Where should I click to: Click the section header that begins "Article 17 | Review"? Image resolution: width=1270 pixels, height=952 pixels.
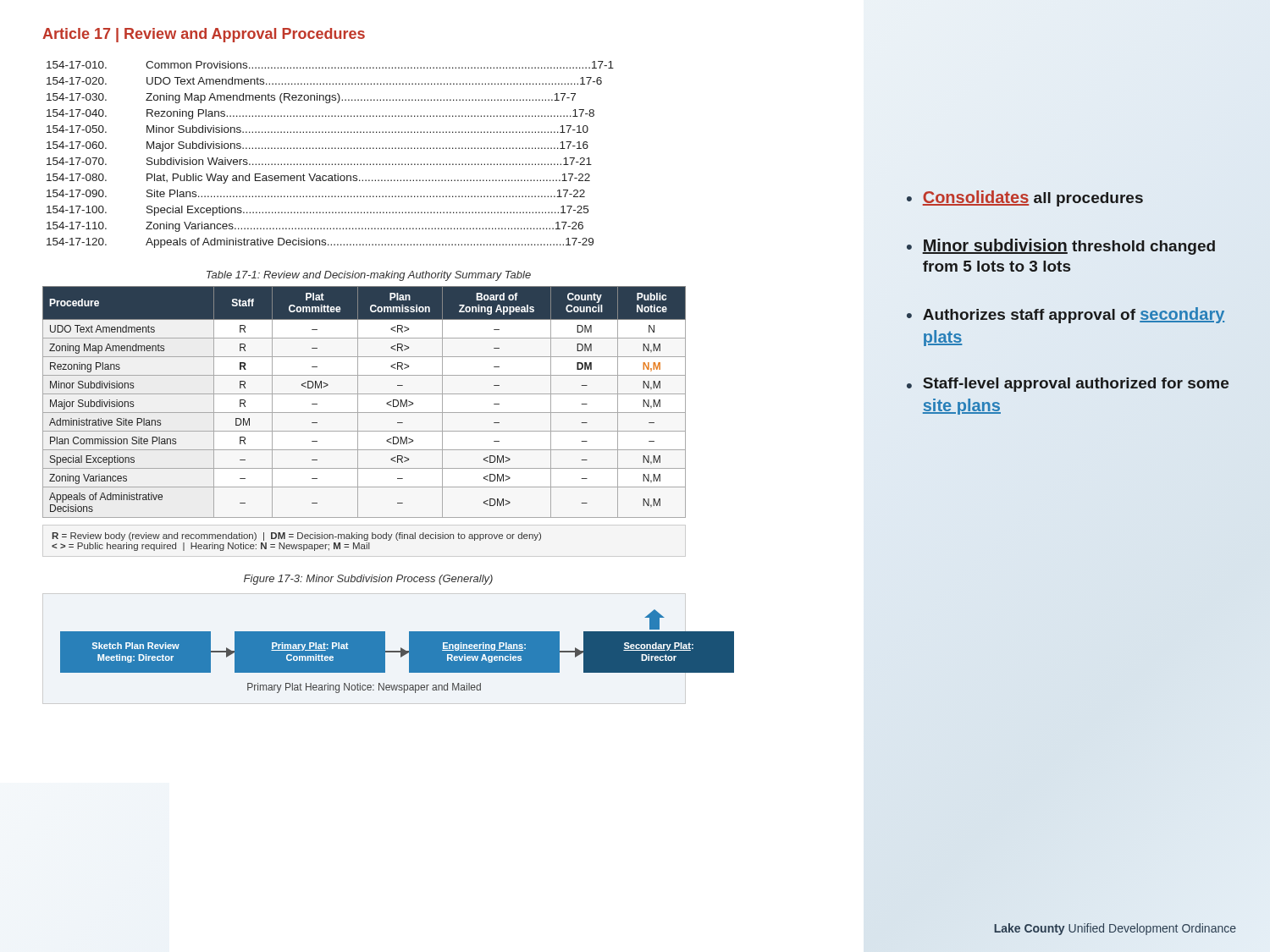click(204, 34)
